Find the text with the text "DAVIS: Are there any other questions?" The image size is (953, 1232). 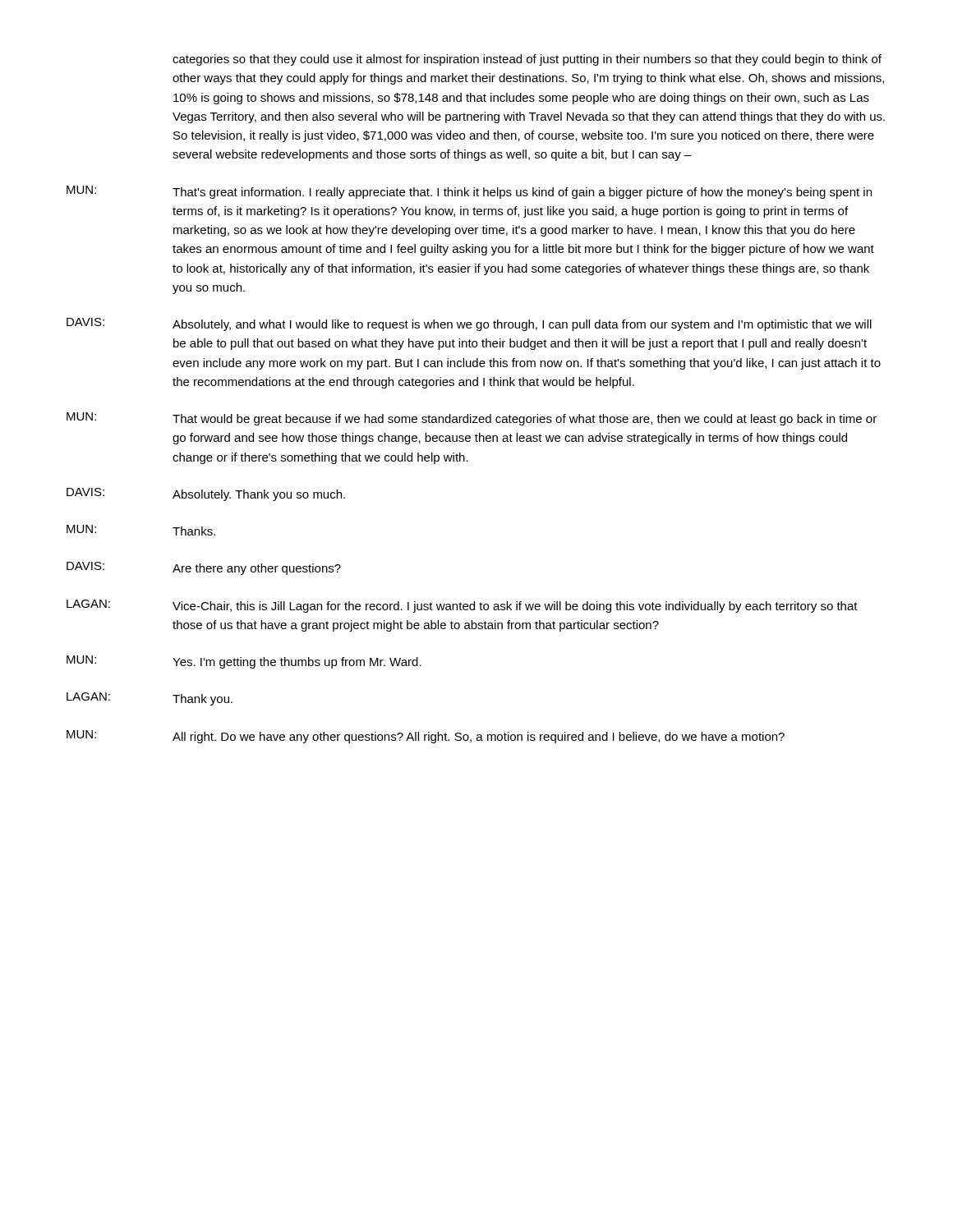coord(204,568)
